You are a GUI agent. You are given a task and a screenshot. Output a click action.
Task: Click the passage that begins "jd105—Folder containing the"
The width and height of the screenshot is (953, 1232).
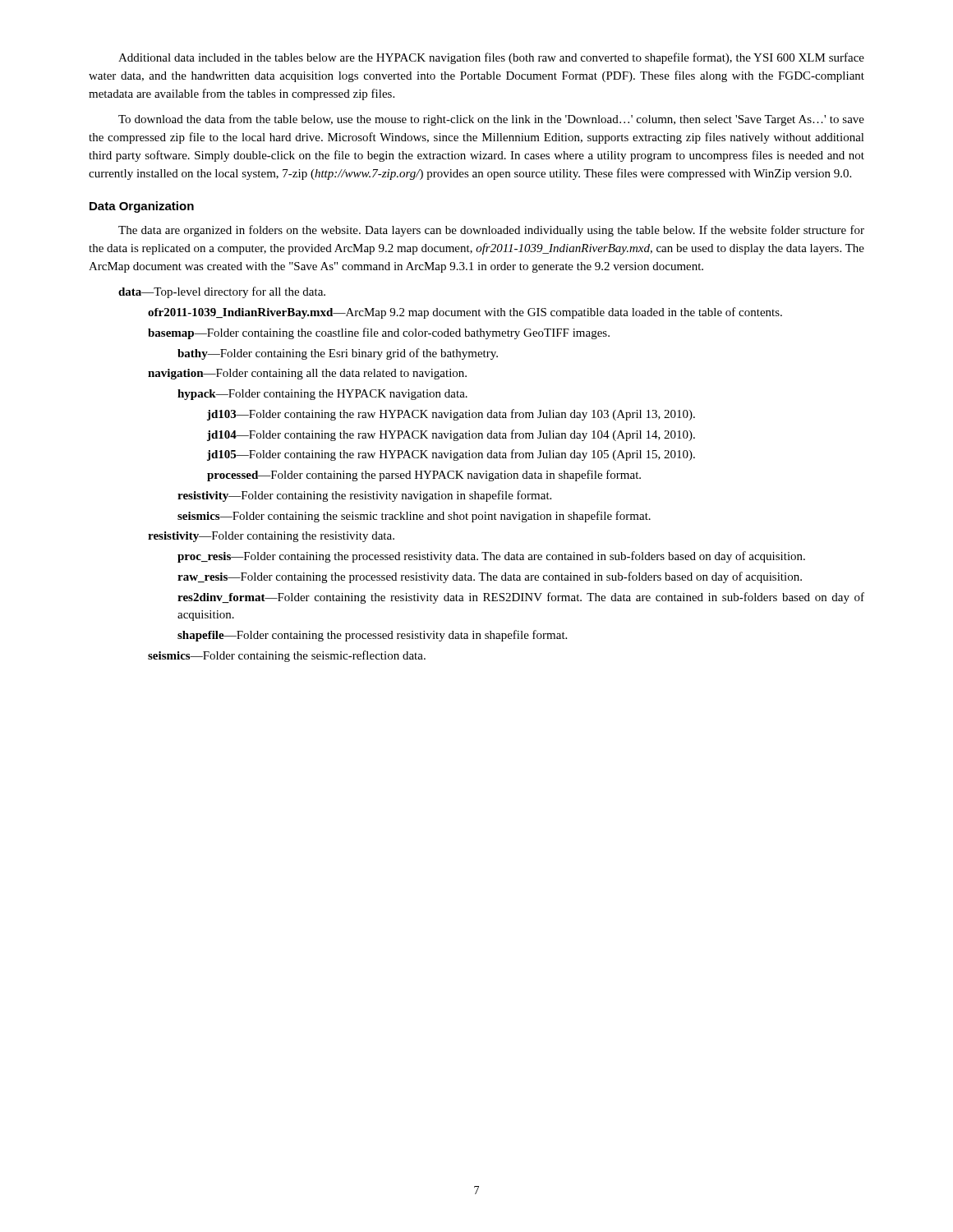451,454
